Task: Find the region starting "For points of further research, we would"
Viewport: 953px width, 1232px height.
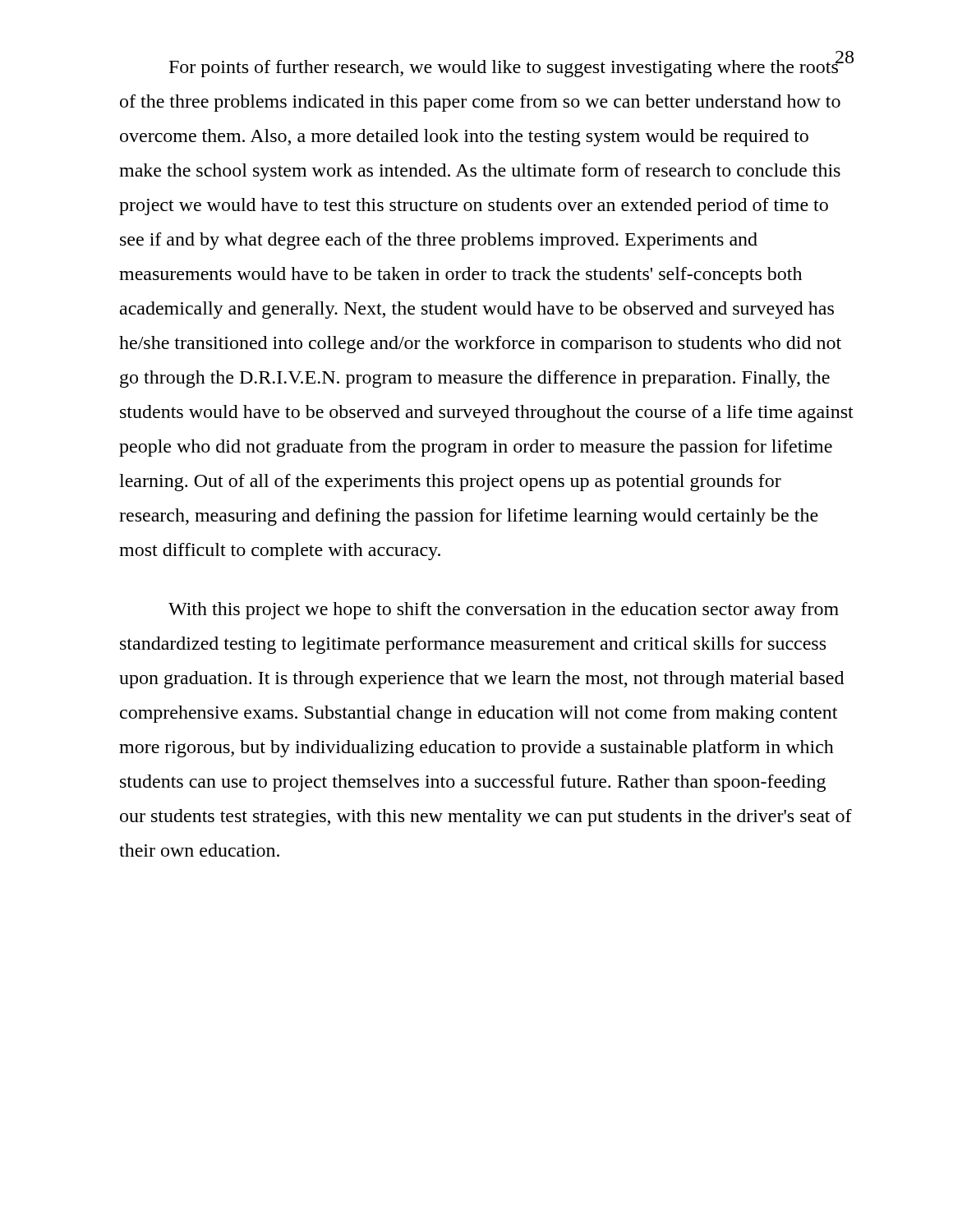Action: [x=486, y=308]
